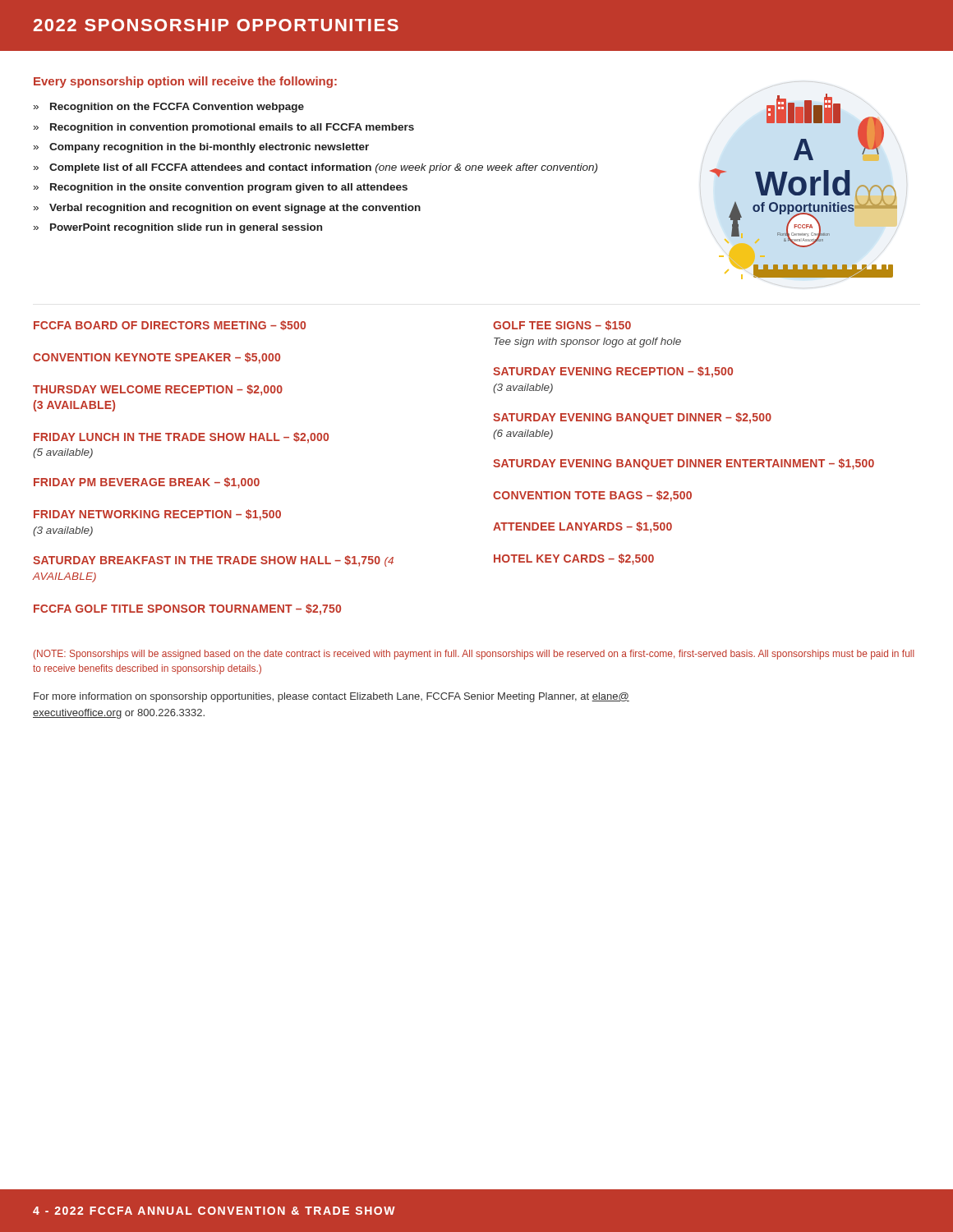Locate the footnote containing "(NOTE: Sponsorships will be assigned based"
The height and width of the screenshot is (1232, 953).
click(474, 661)
